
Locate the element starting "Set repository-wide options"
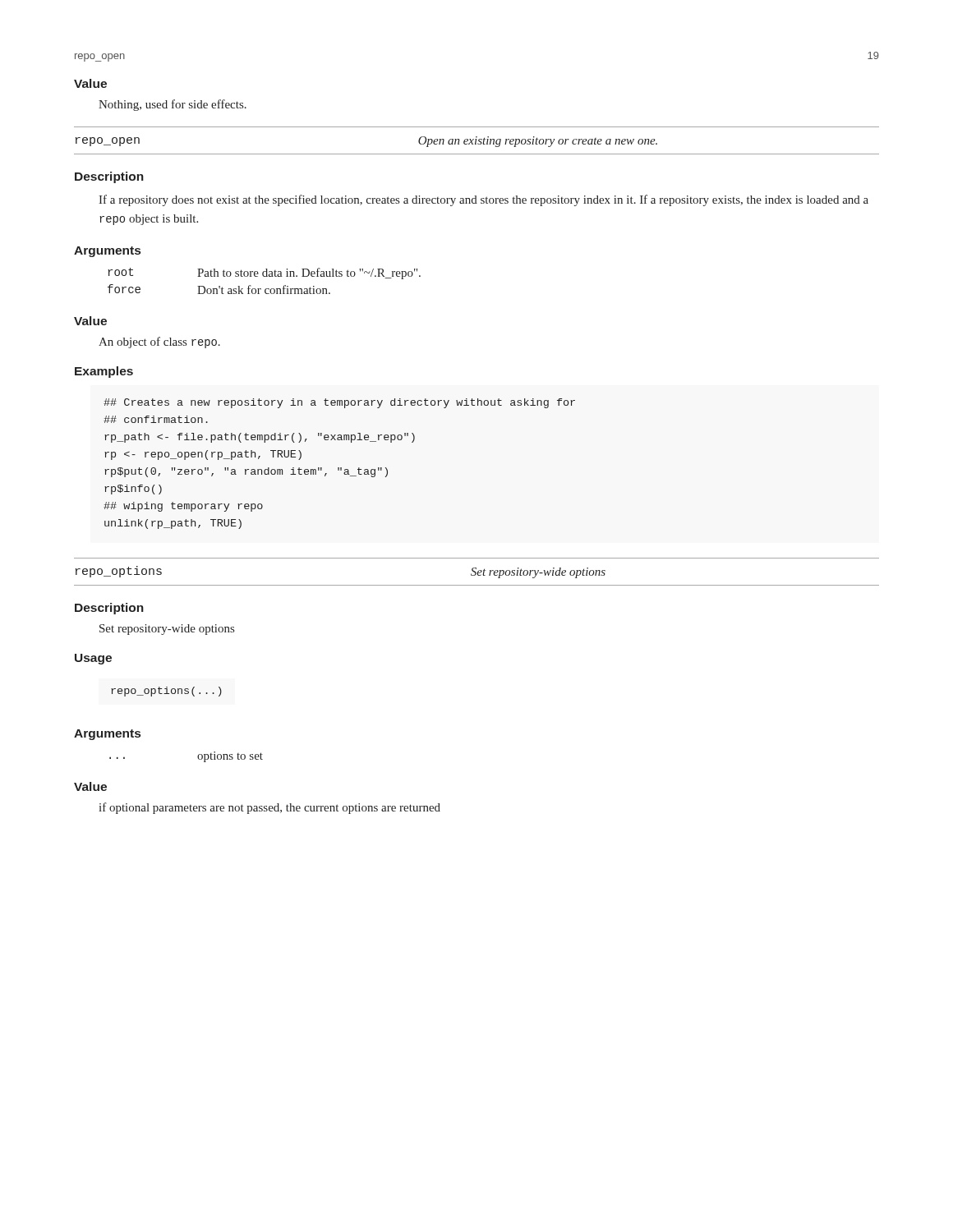167,628
